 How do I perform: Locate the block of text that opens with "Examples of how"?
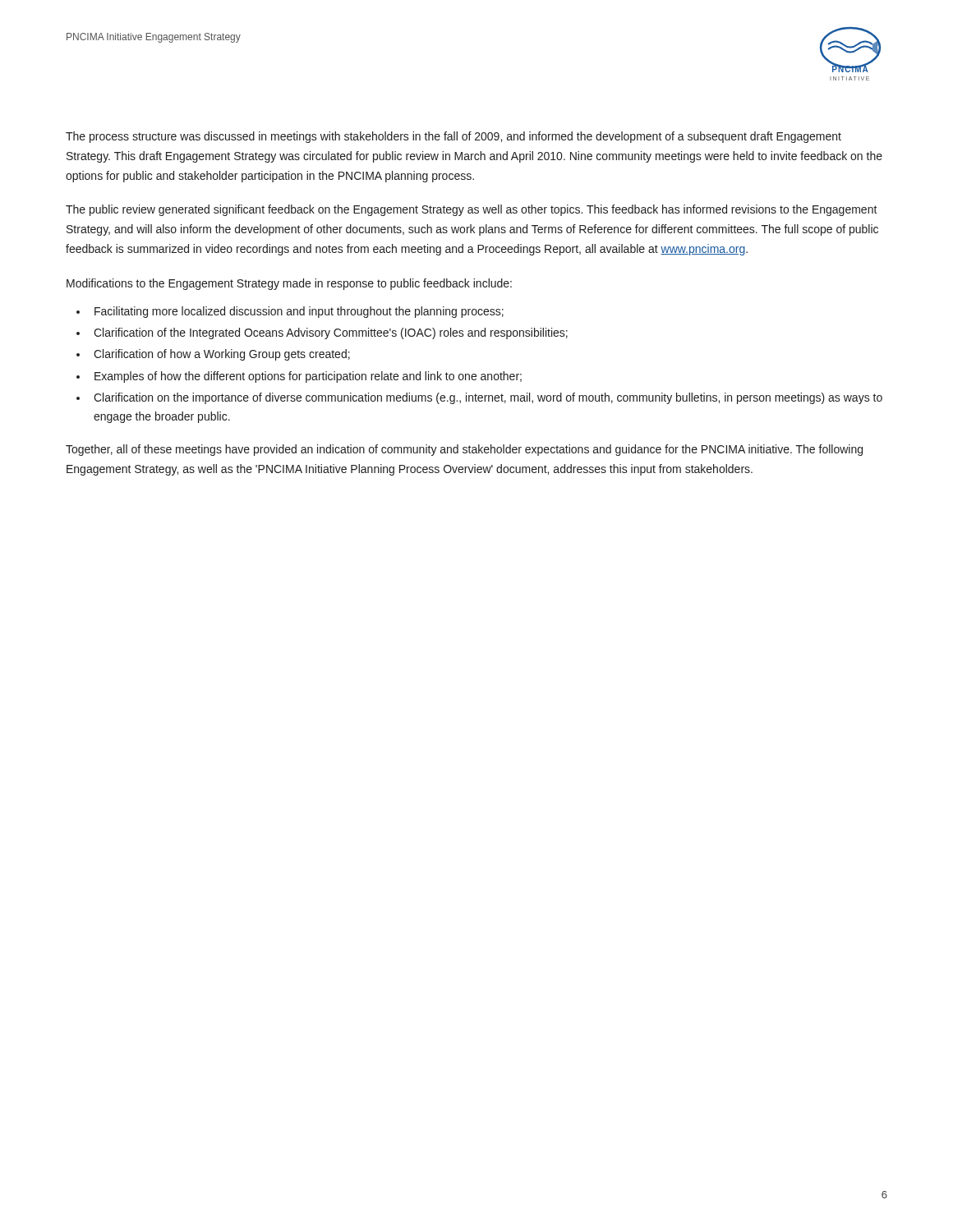pos(308,376)
